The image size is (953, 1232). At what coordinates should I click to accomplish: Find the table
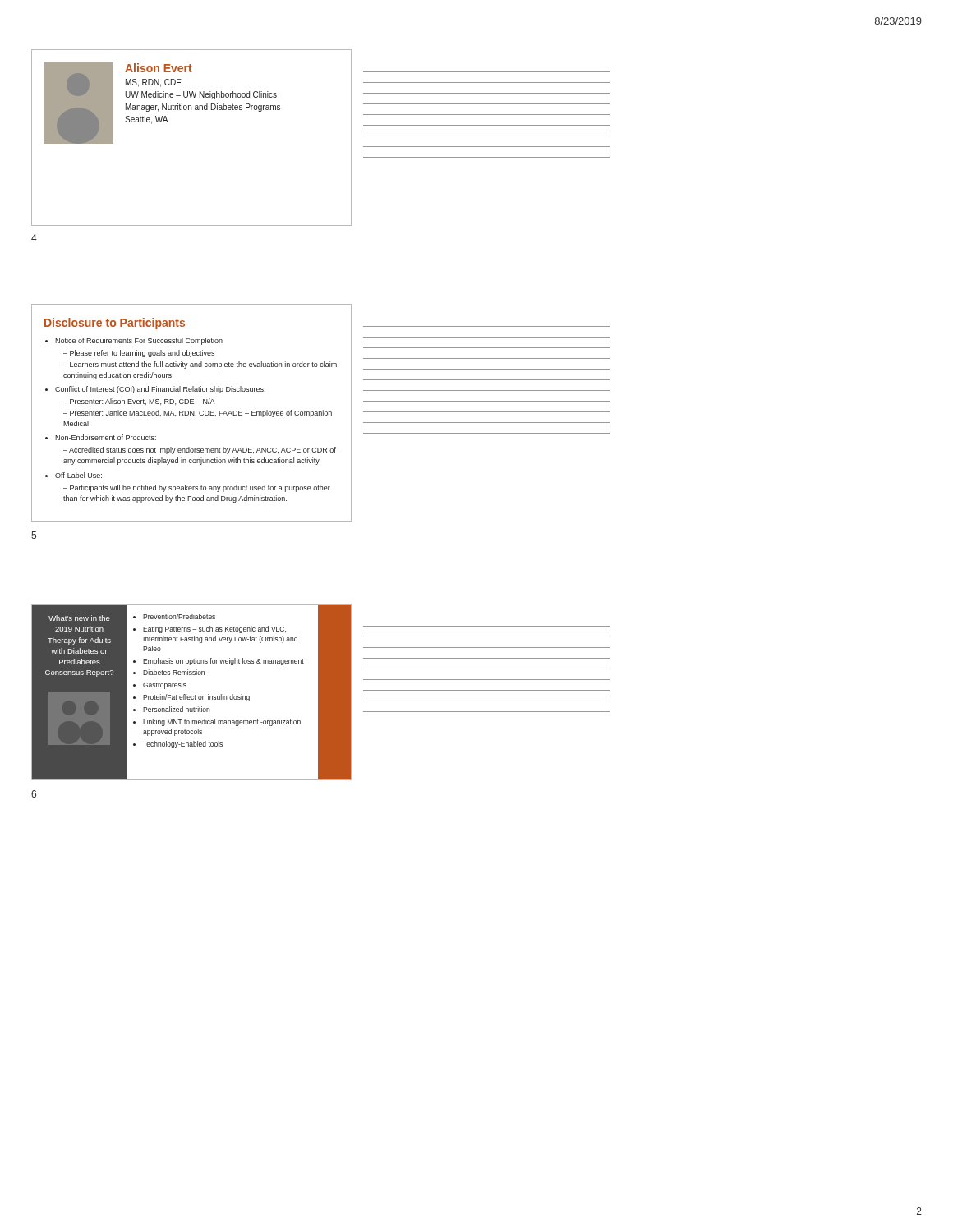[x=191, y=413]
